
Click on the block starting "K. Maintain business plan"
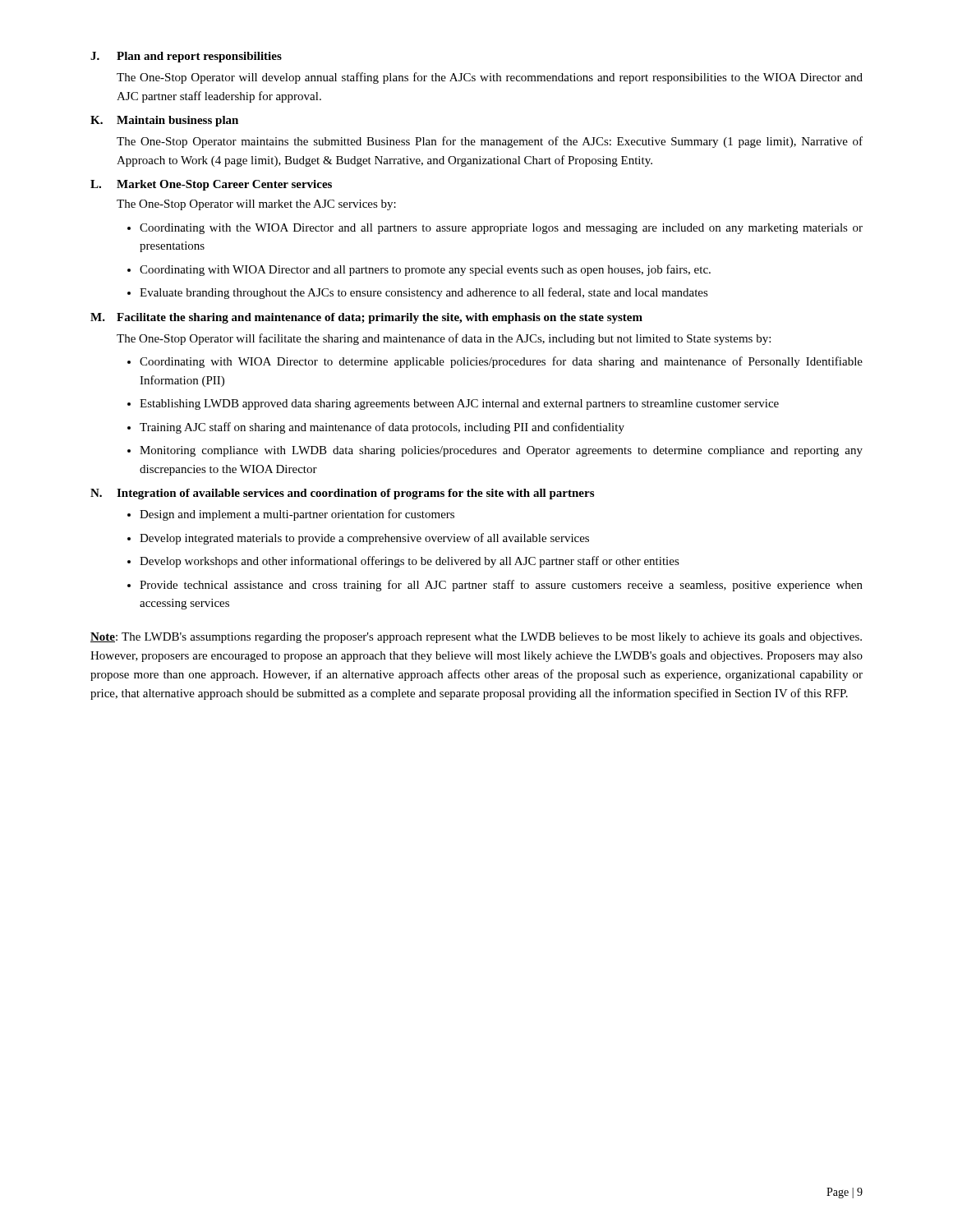pyautogui.click(x=164, y=120)
